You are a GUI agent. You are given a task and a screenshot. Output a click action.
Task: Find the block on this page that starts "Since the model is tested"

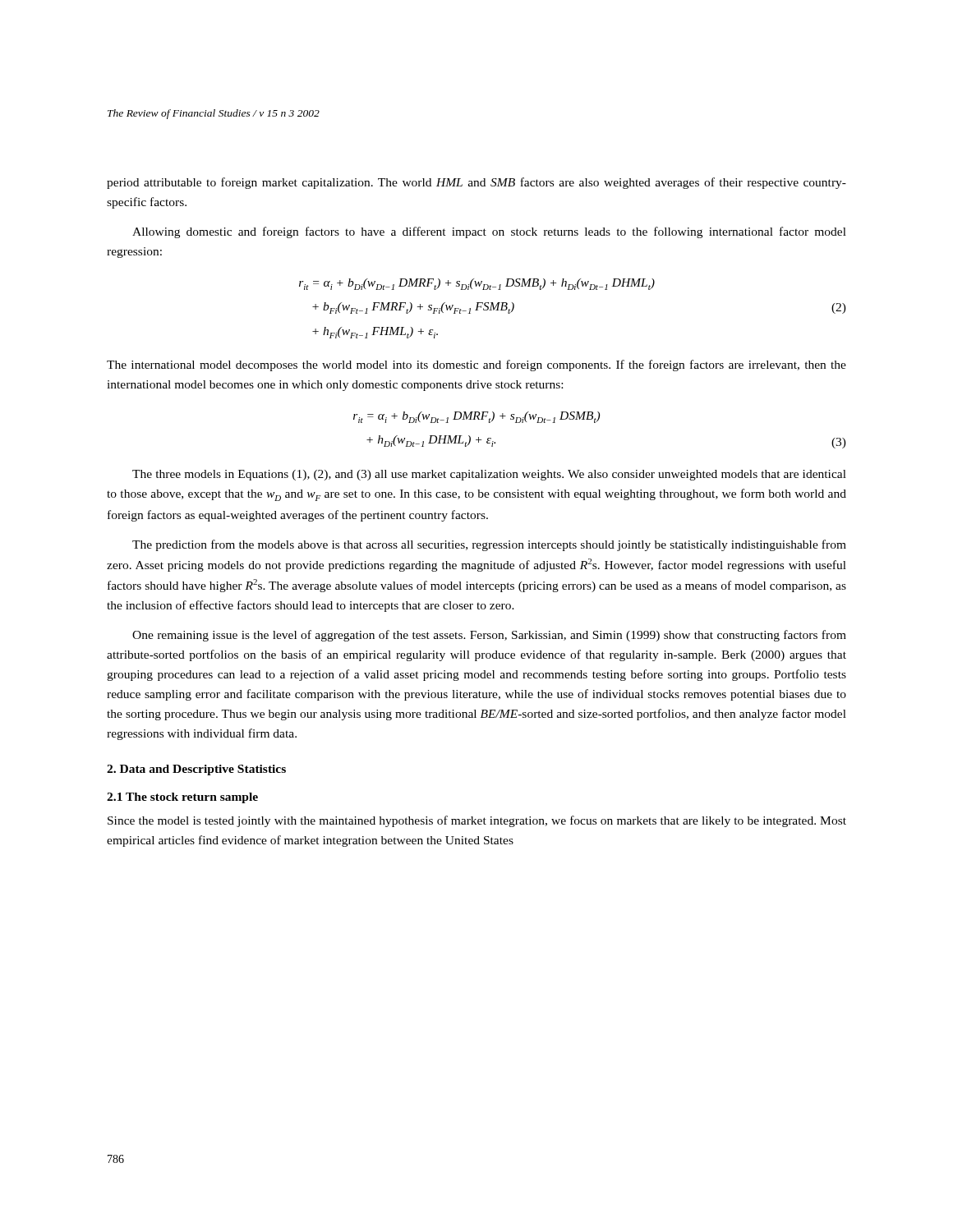[x=476, y=831]
